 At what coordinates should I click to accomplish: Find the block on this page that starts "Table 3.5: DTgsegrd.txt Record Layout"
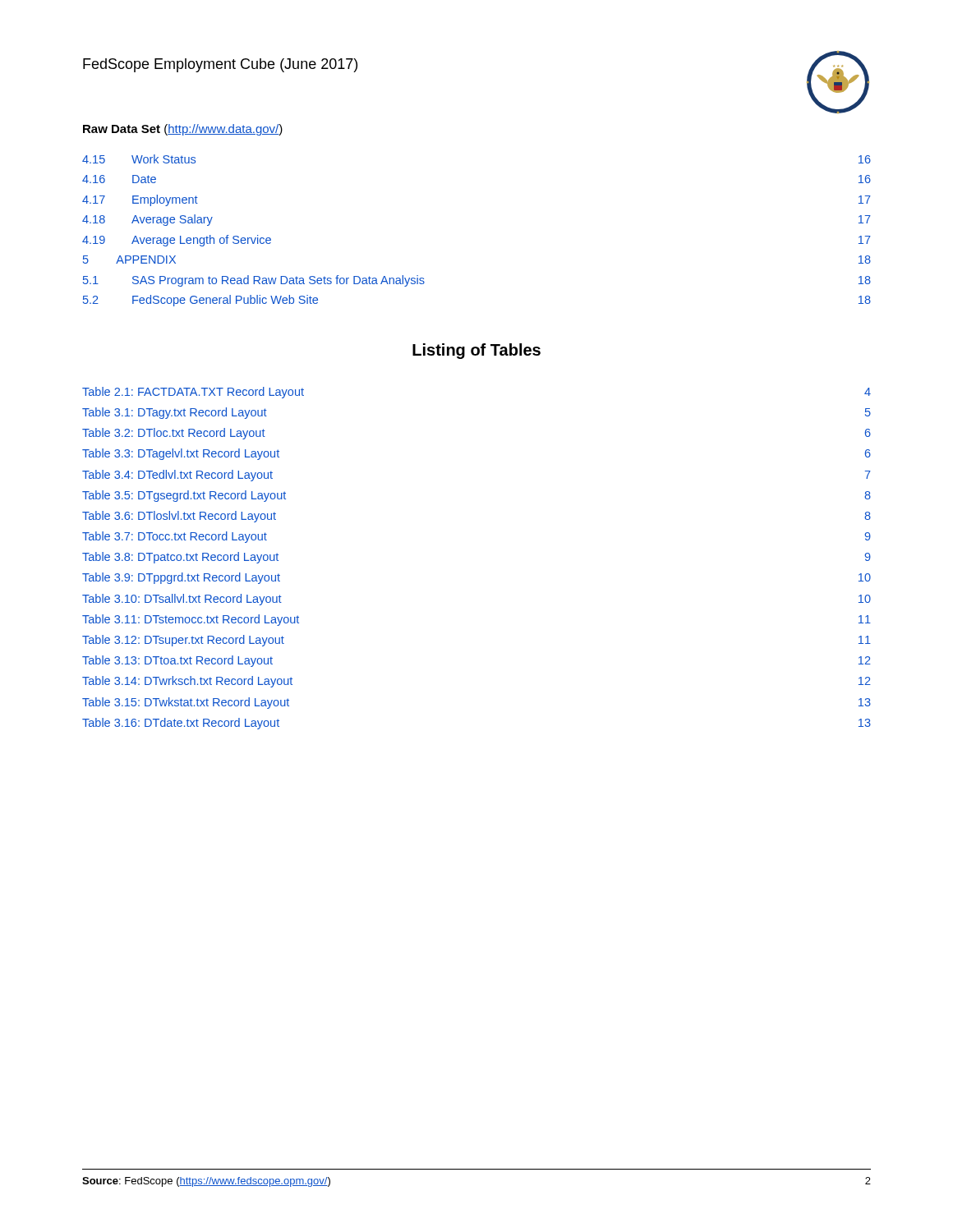(184, 496)
